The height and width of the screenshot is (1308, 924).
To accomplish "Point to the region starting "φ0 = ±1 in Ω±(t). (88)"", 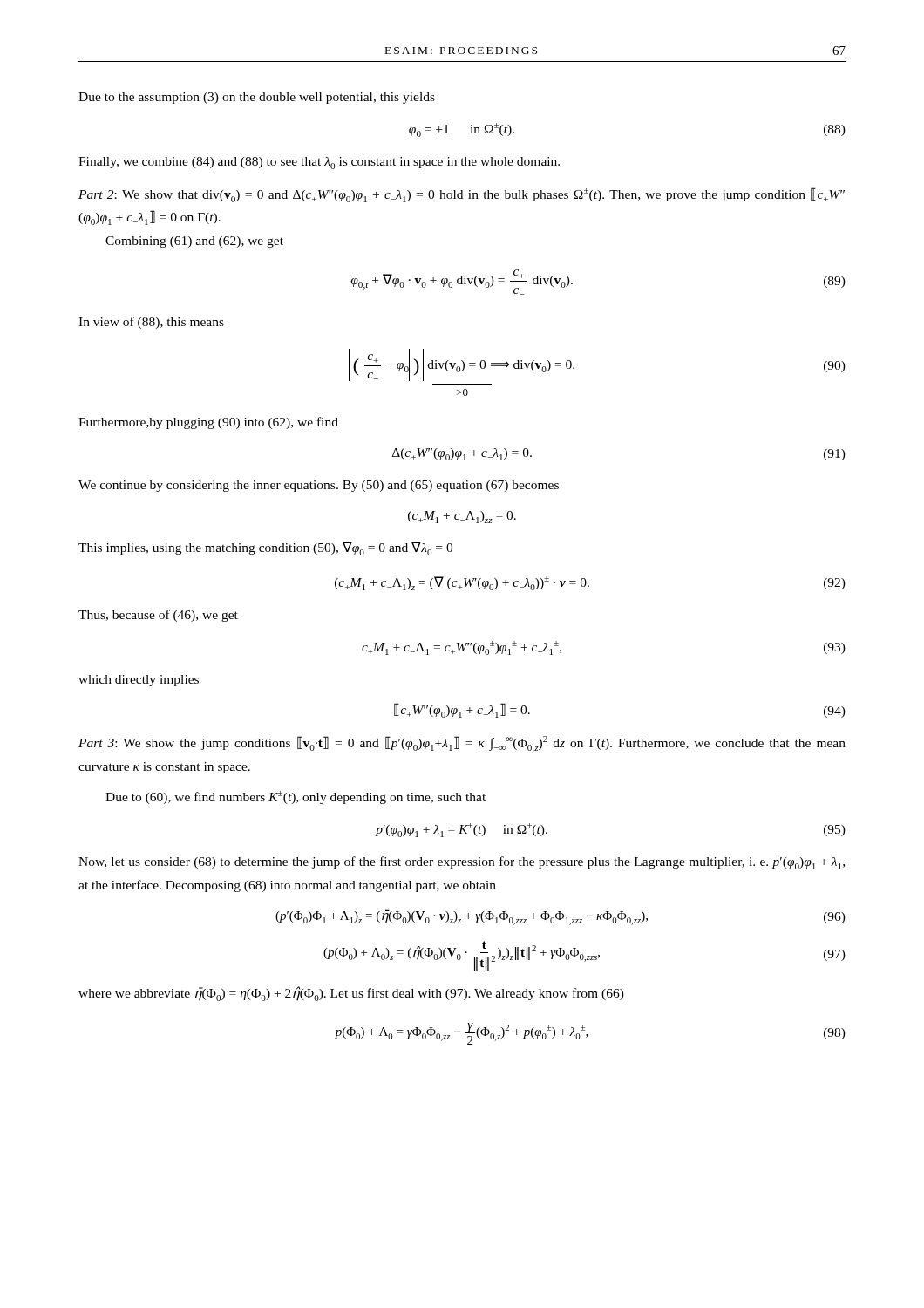I will (x=419, y=131).
